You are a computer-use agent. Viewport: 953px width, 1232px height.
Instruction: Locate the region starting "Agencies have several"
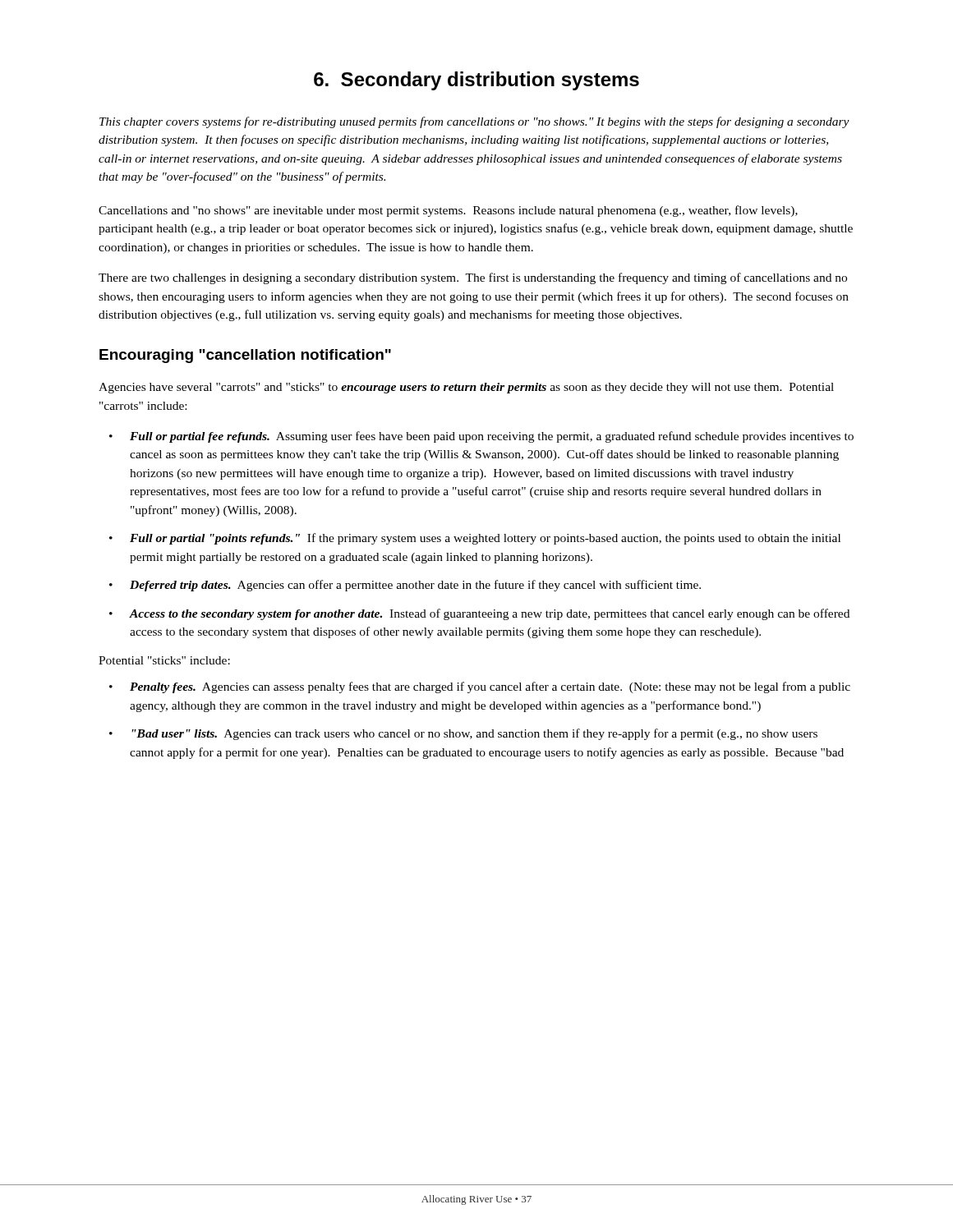[476, 396]
